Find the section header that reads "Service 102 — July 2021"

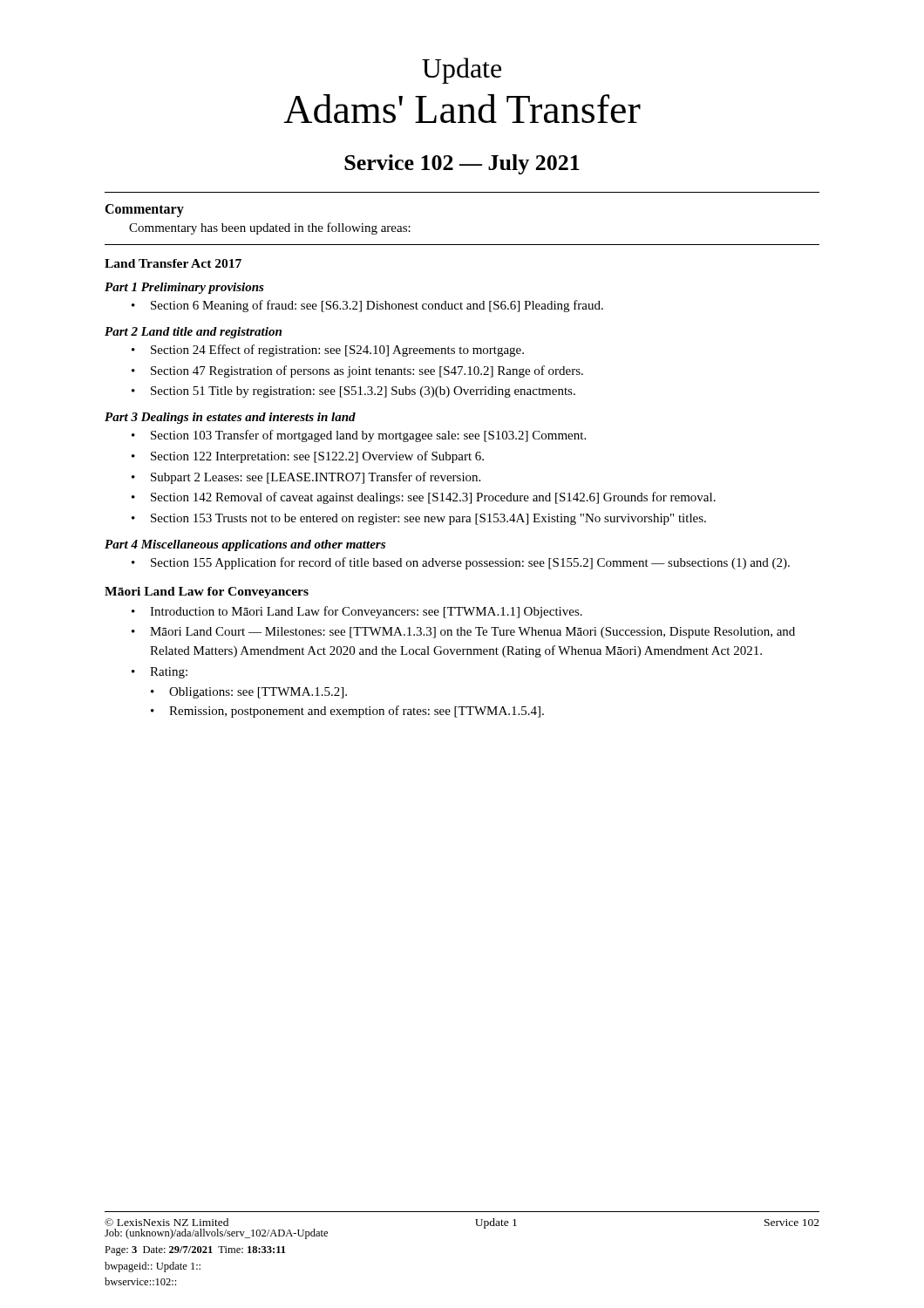[x=462, y=163]
